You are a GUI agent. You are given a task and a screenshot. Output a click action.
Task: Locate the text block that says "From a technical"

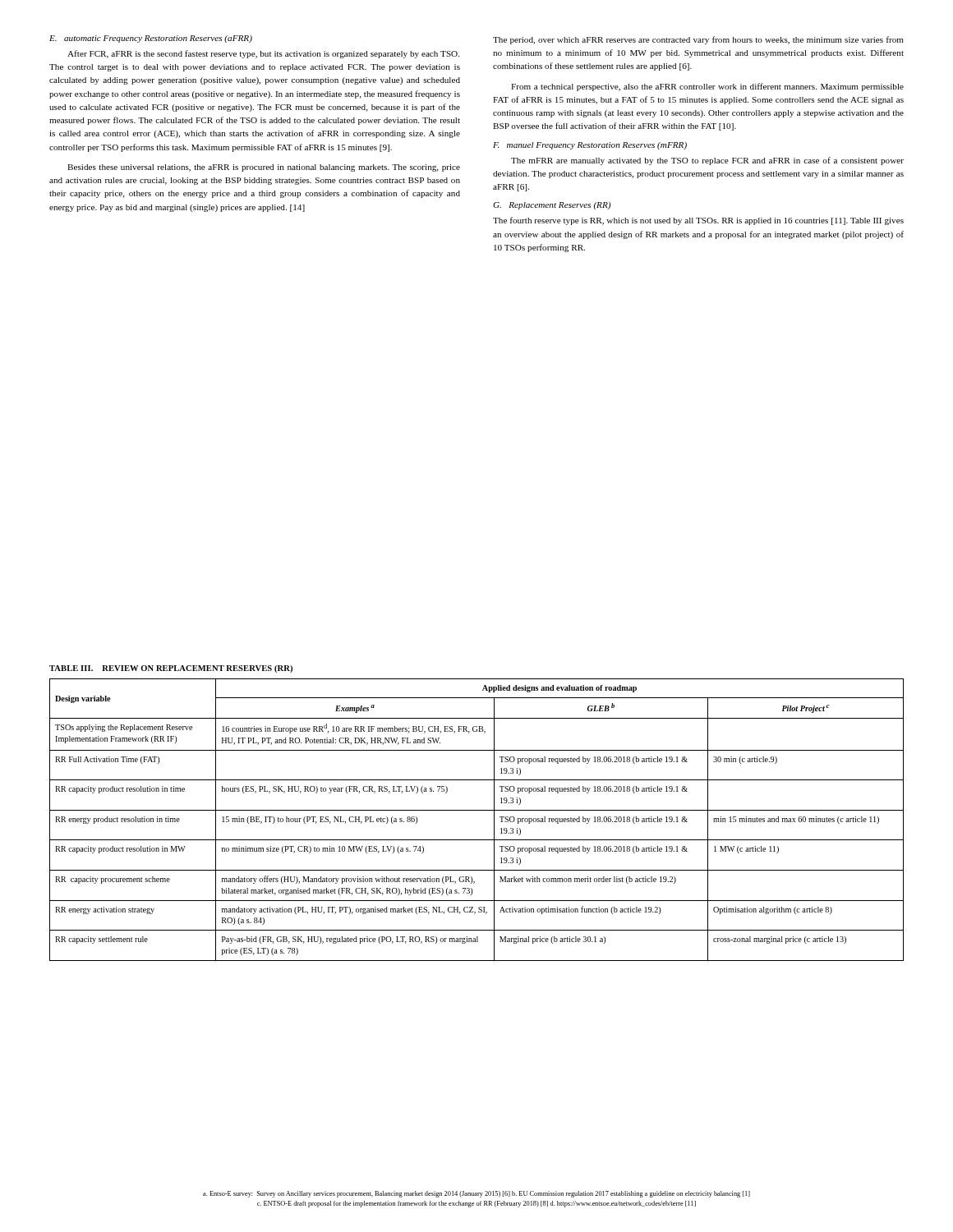[698, 106]
